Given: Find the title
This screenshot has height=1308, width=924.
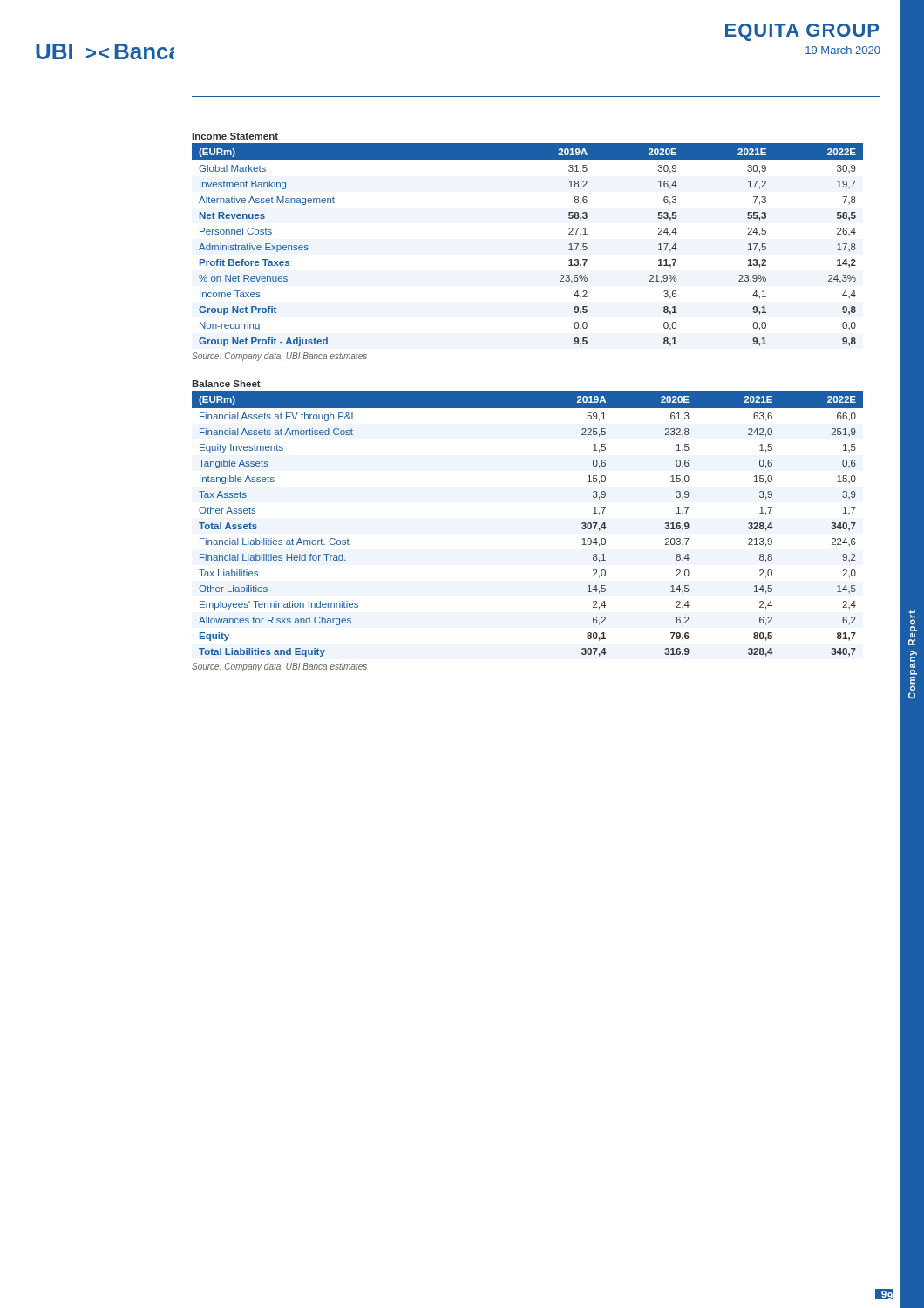Looking at the screenshot, I should 802,30.
